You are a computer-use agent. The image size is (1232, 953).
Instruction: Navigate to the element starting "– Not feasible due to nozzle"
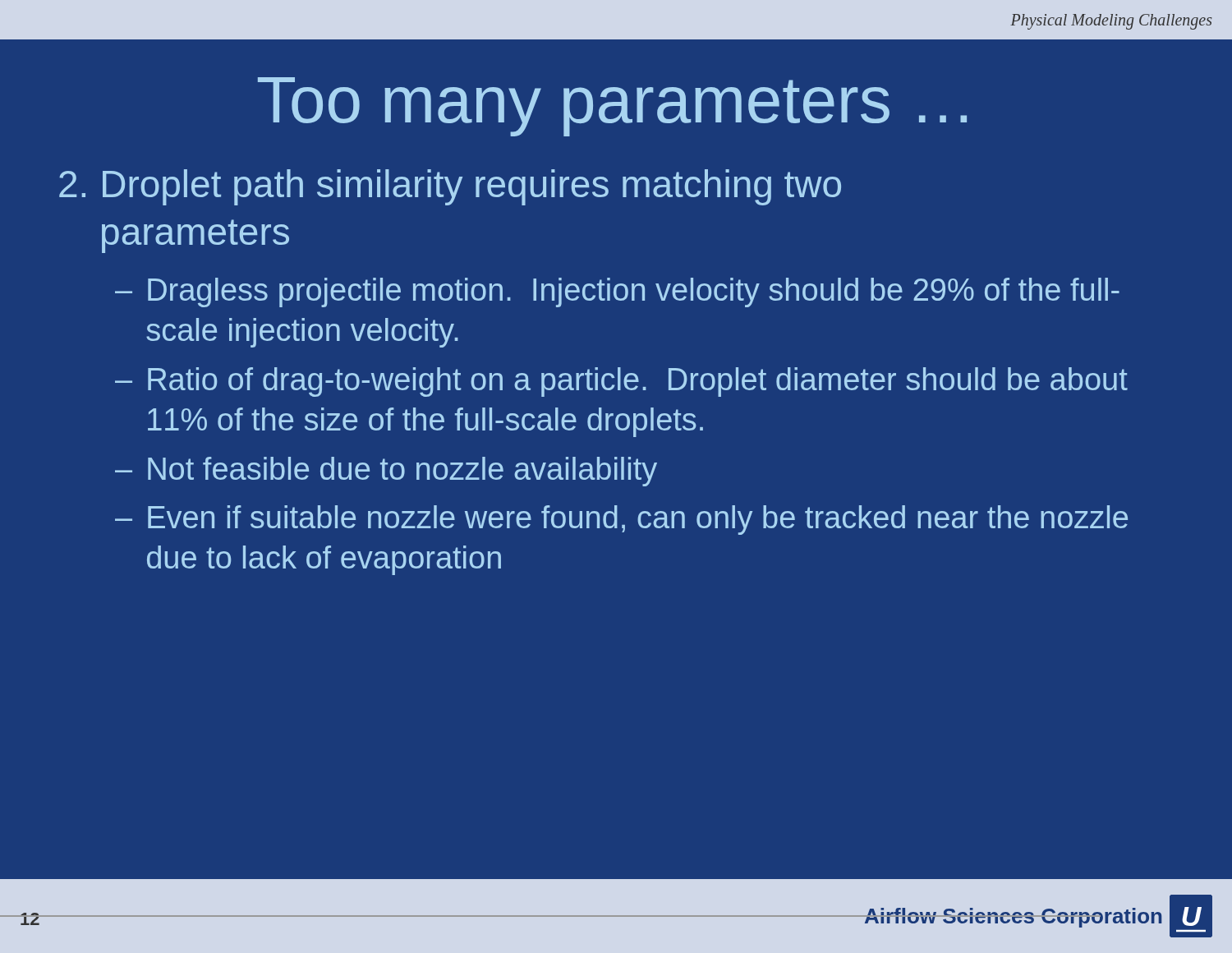(649, 469)
